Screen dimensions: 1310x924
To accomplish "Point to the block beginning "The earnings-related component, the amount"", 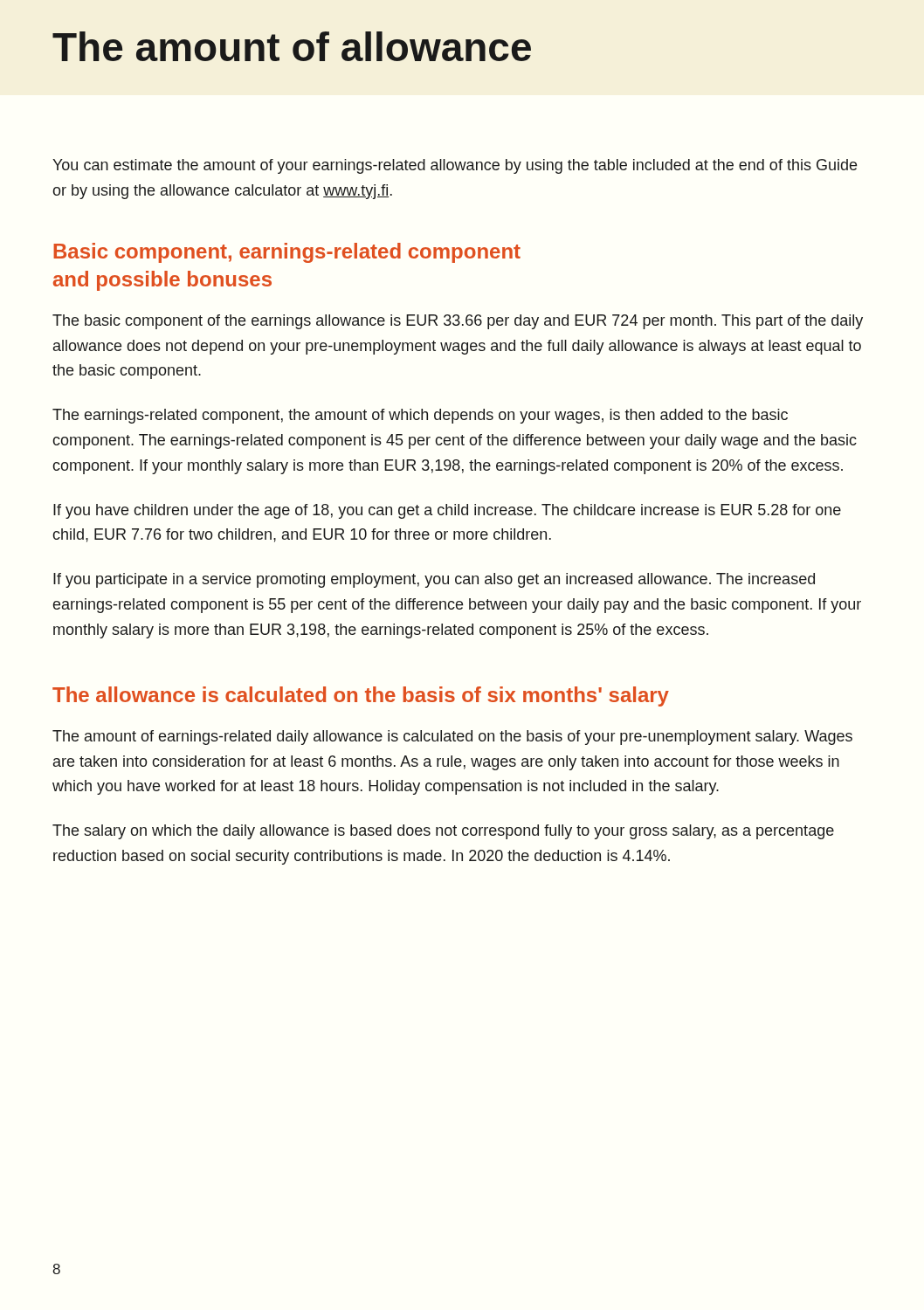I will pyautogui.click(x=462, y=441).
